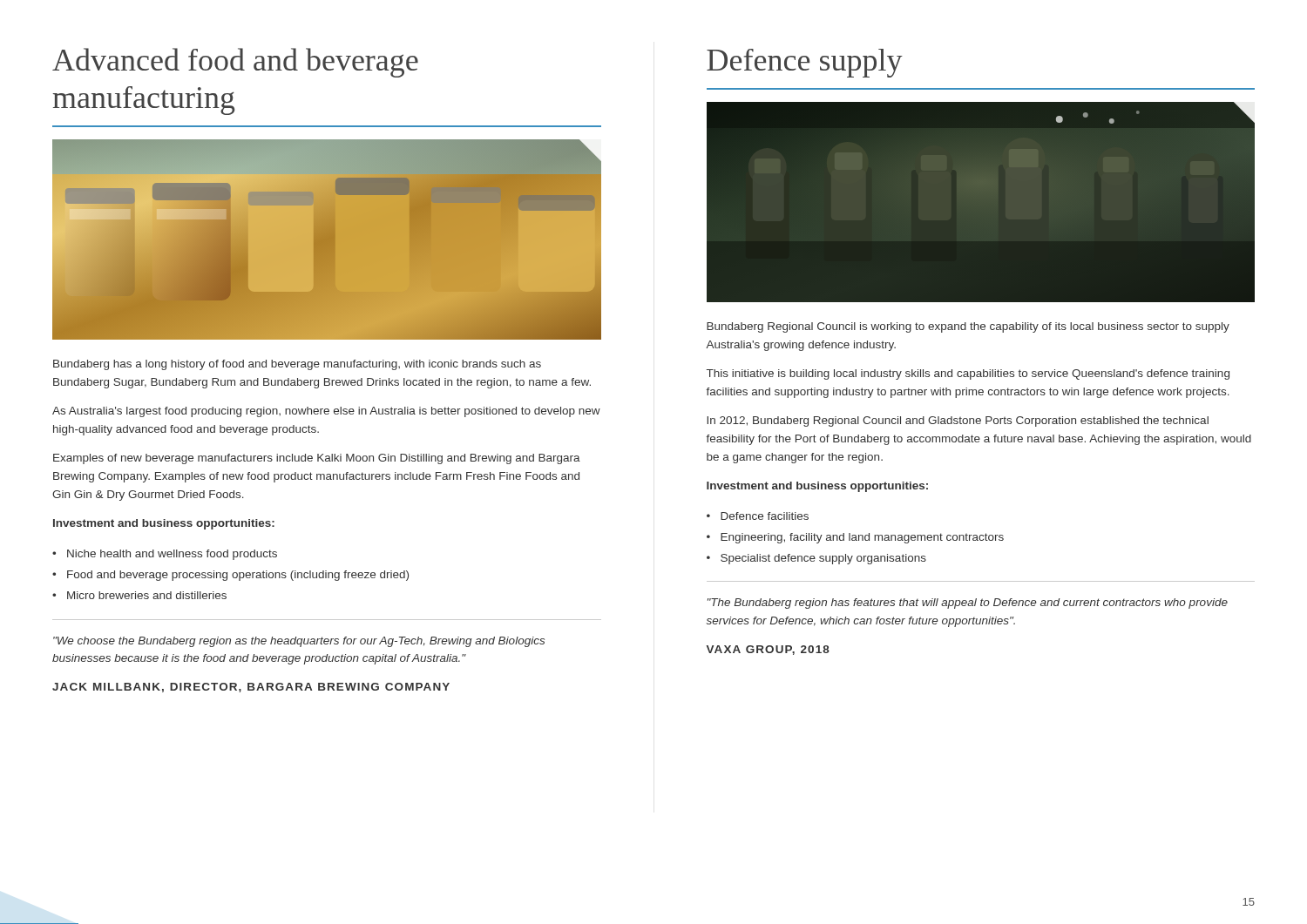Find the block on this page that starts "Bundaberg Regional Council is working to"
This screenshot has height=924, width=1307.
tap(980, 336)
